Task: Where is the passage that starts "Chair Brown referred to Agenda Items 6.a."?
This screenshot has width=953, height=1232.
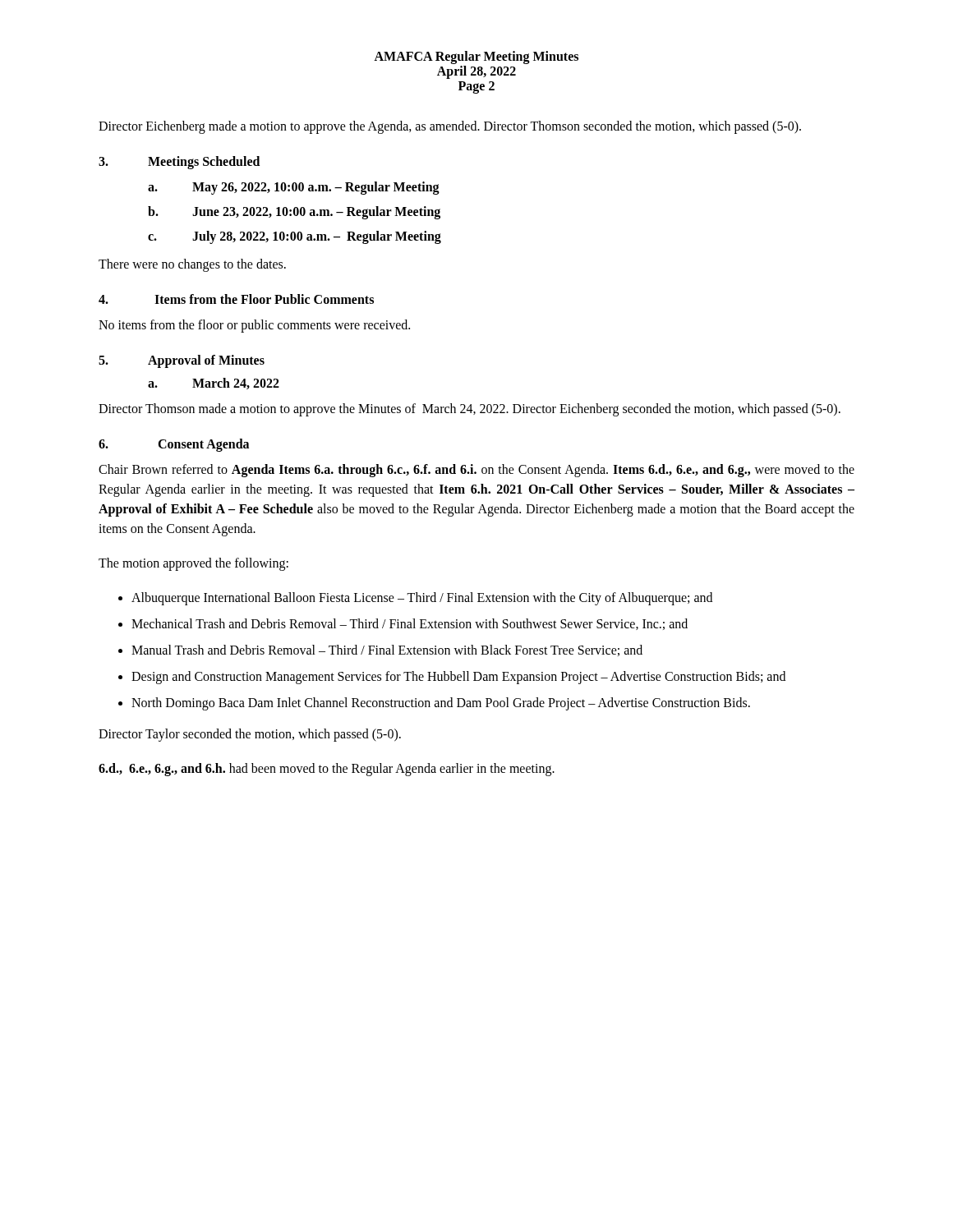Action: click(x=476, y=499)
